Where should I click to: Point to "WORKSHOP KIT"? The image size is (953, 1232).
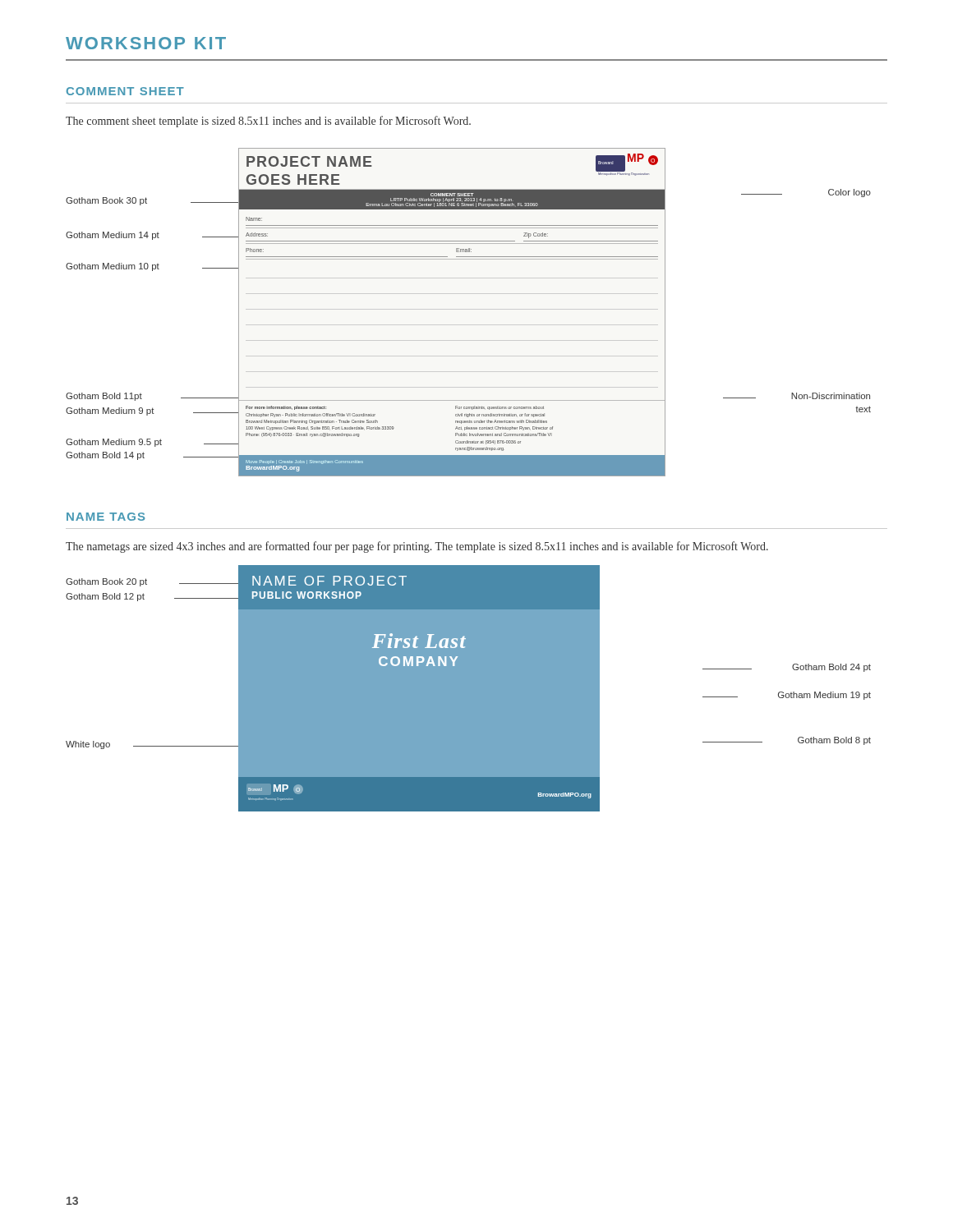pyautogui.click(x=147, y=43)
